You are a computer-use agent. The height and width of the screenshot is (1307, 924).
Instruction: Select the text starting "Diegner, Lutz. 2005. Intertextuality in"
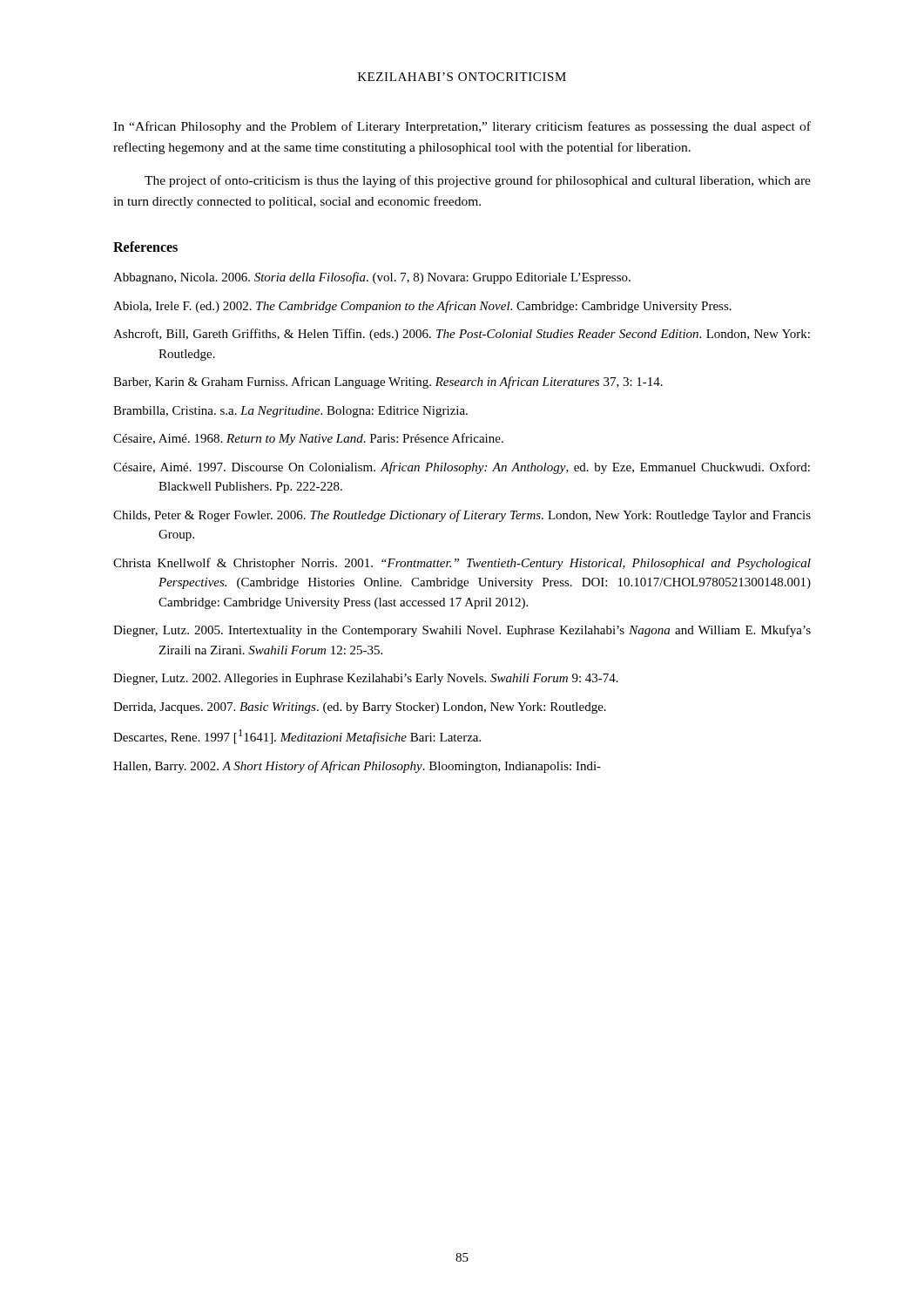[462, 640]
